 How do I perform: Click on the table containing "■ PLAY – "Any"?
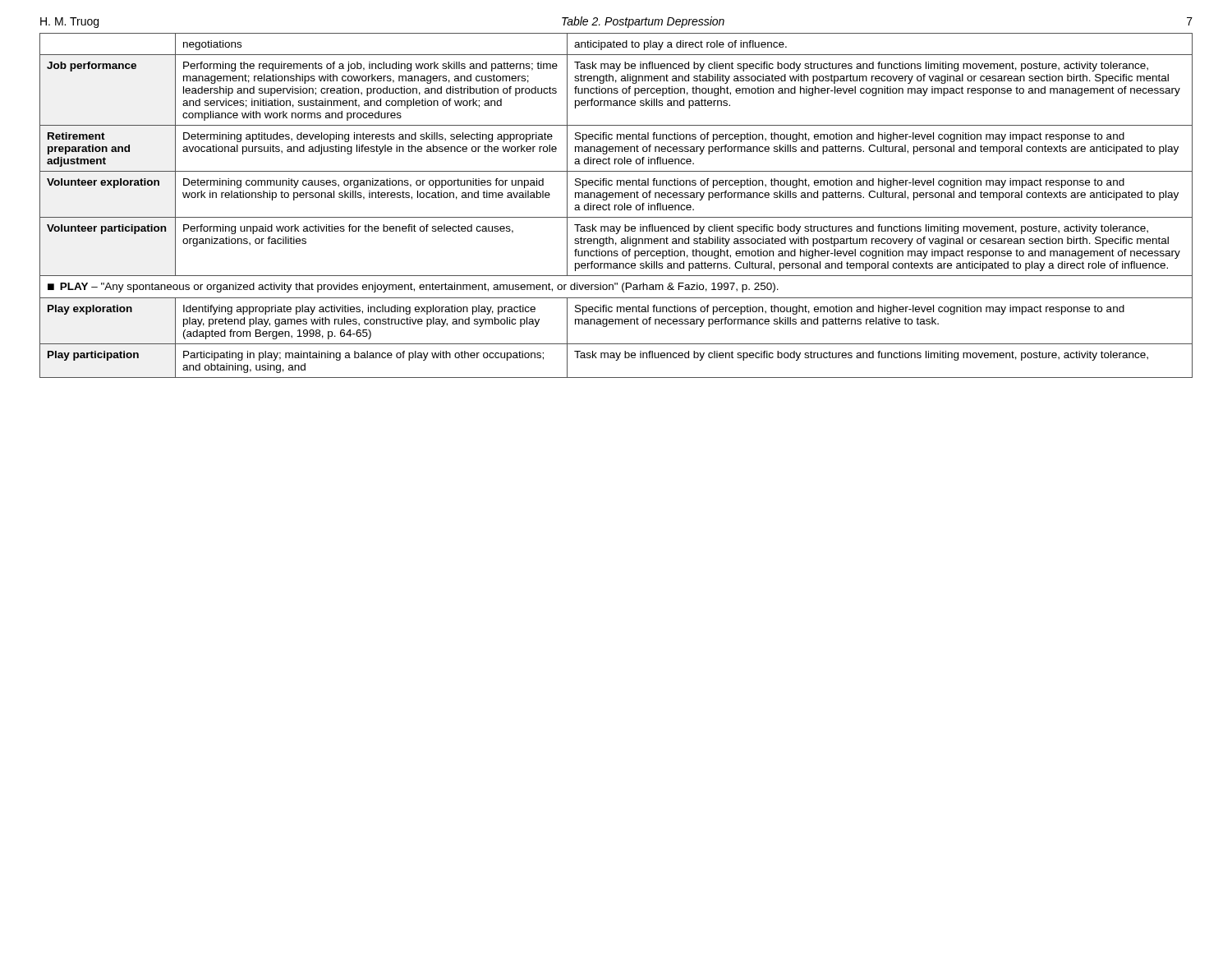click(616, 205)
